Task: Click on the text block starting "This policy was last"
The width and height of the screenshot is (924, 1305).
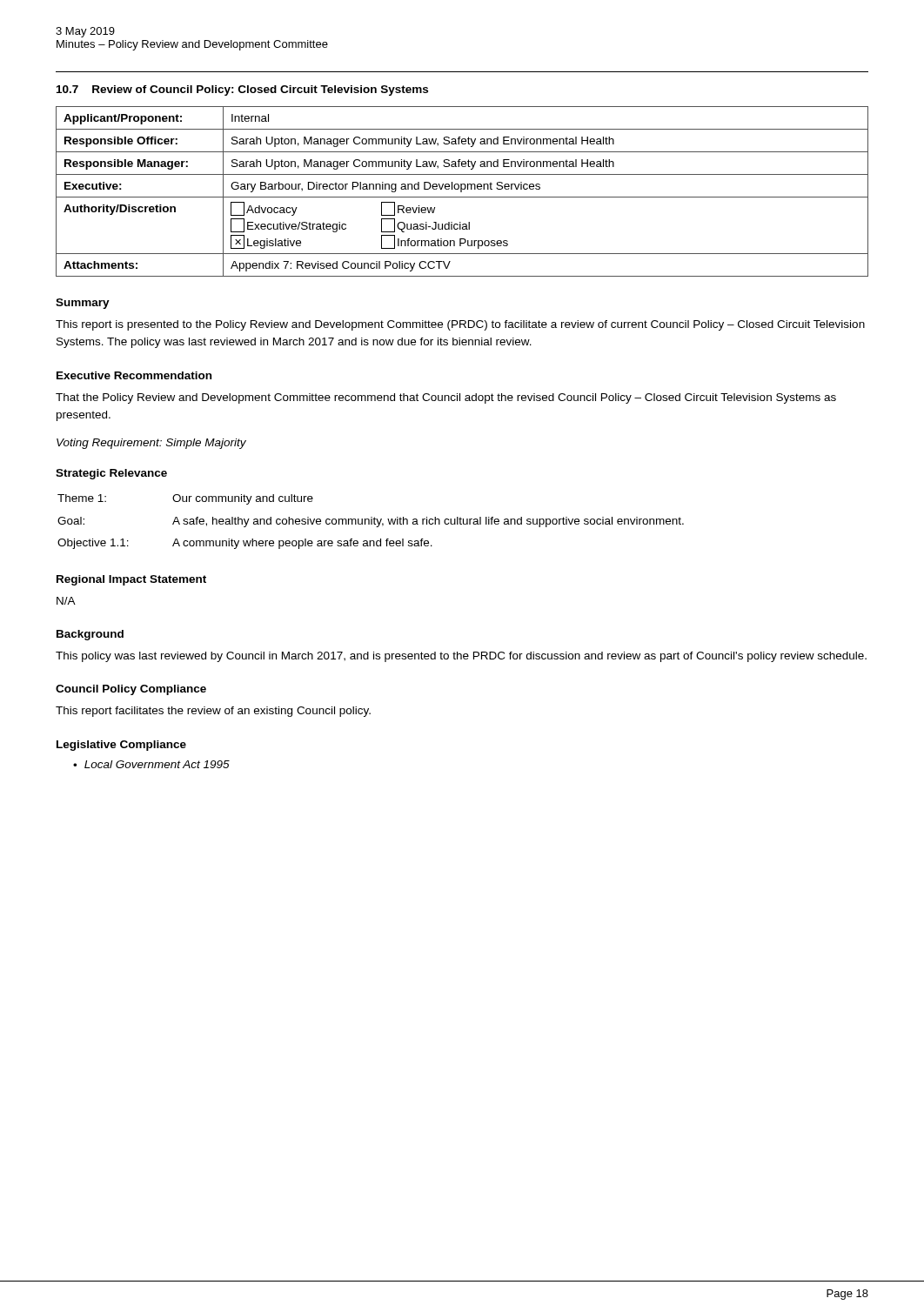Action: tap(462, 656)
